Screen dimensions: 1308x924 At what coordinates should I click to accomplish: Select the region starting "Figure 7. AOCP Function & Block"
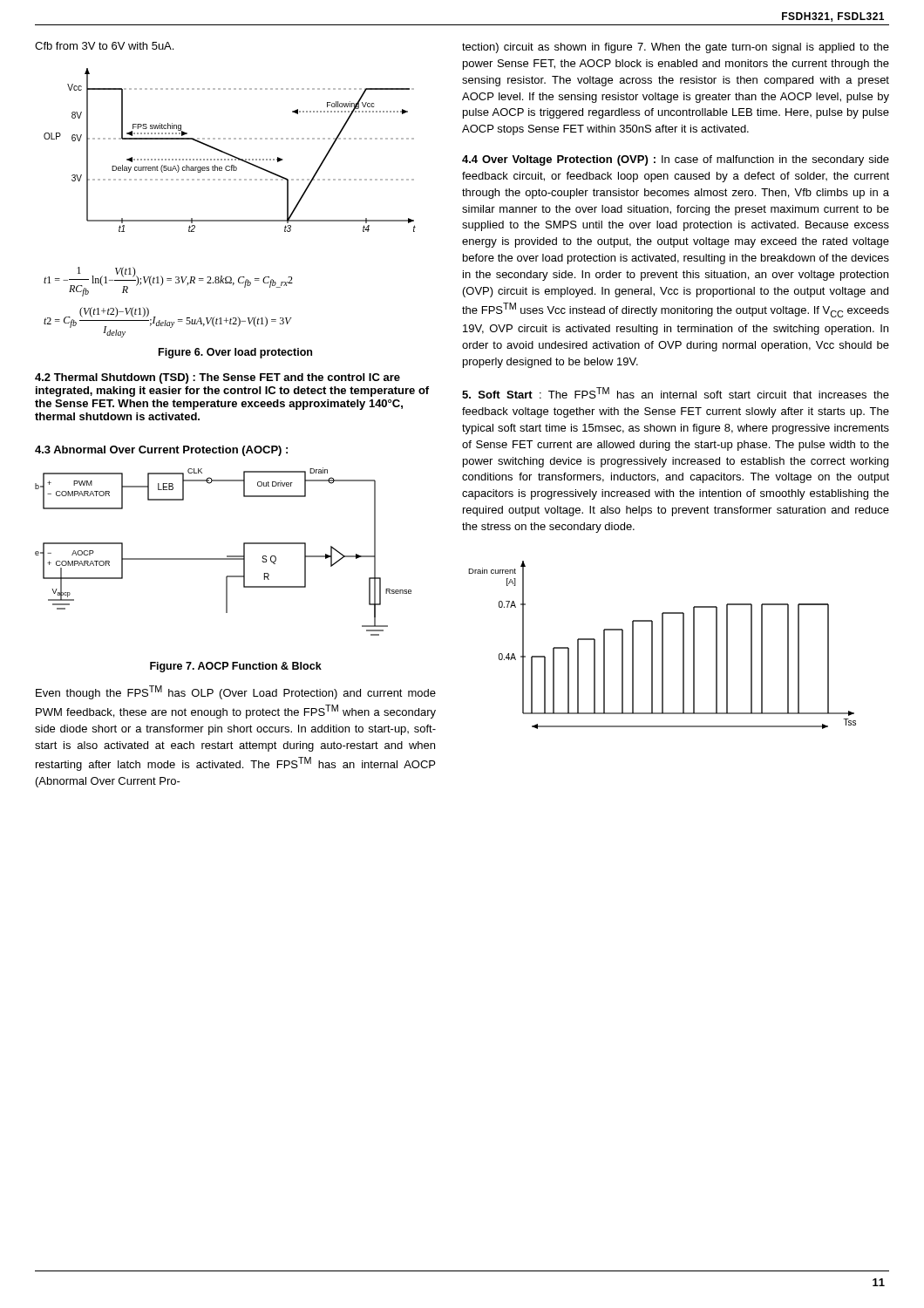click(235, 666)
